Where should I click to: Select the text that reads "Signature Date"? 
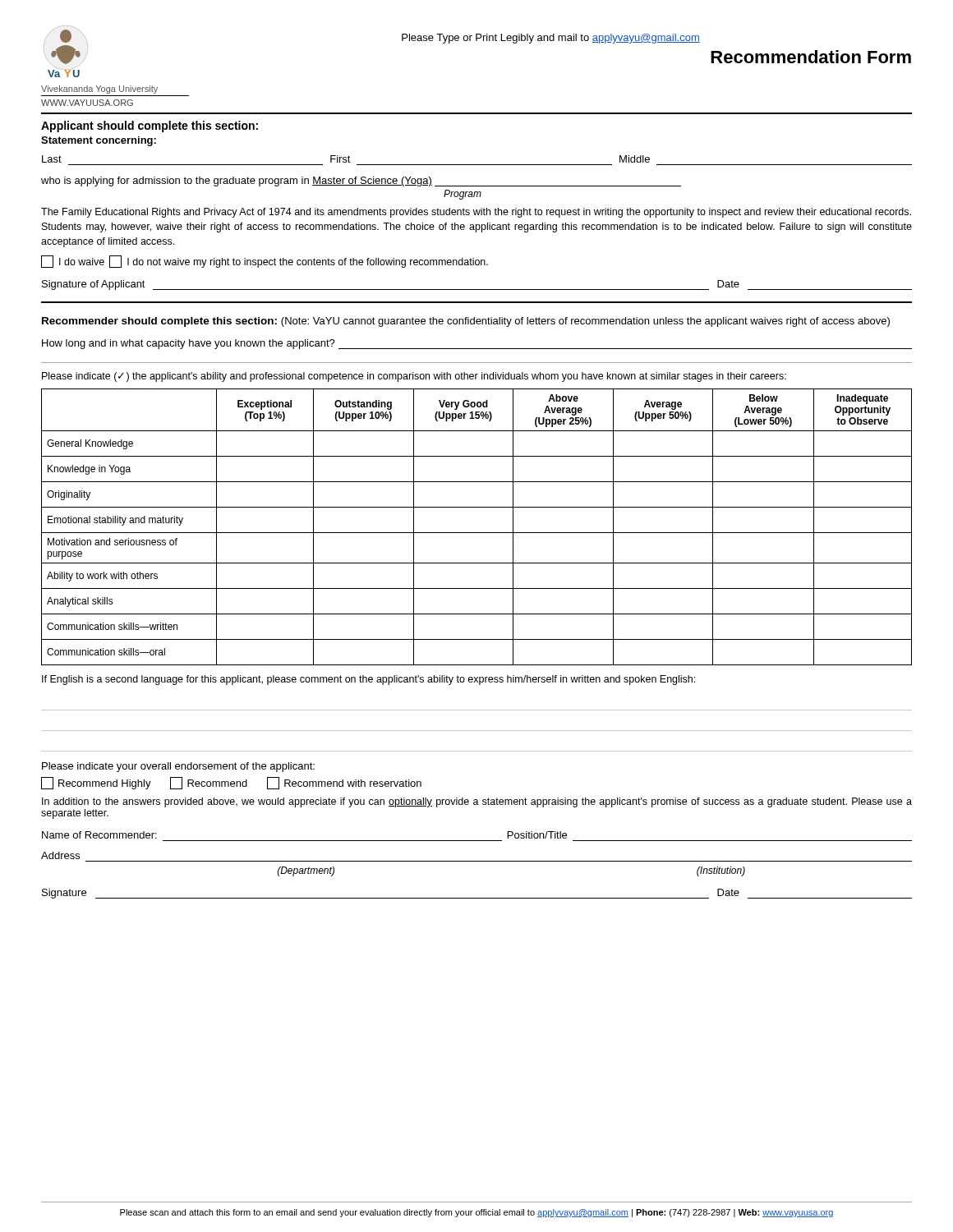point(476,891)
